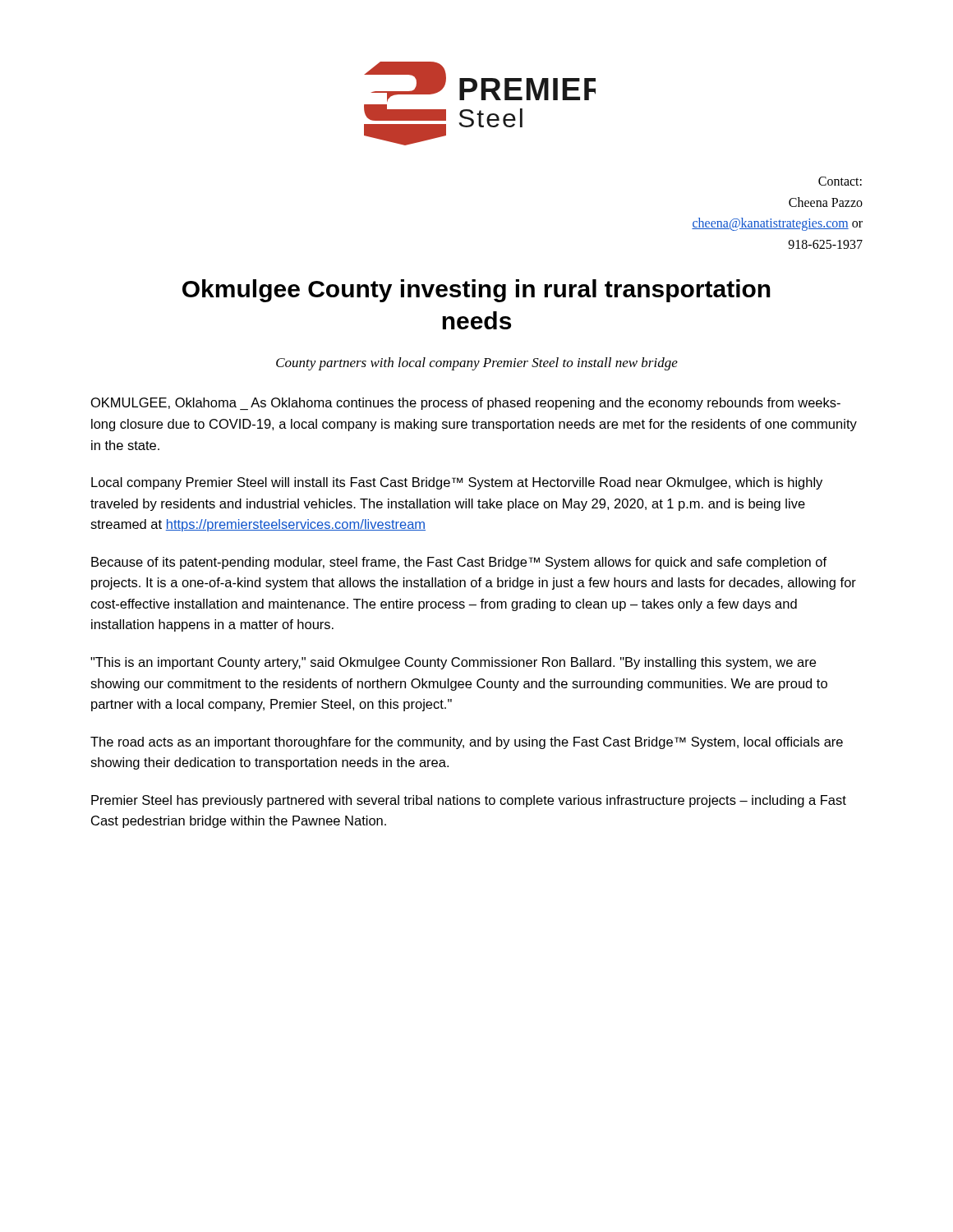953x1232 pixels.
Task: Point to "Contact: Cheena Pazzo cheena@kanatistrategies.com or 918-625-1937"
Action: pyautogui.click(x=777, y=213)
